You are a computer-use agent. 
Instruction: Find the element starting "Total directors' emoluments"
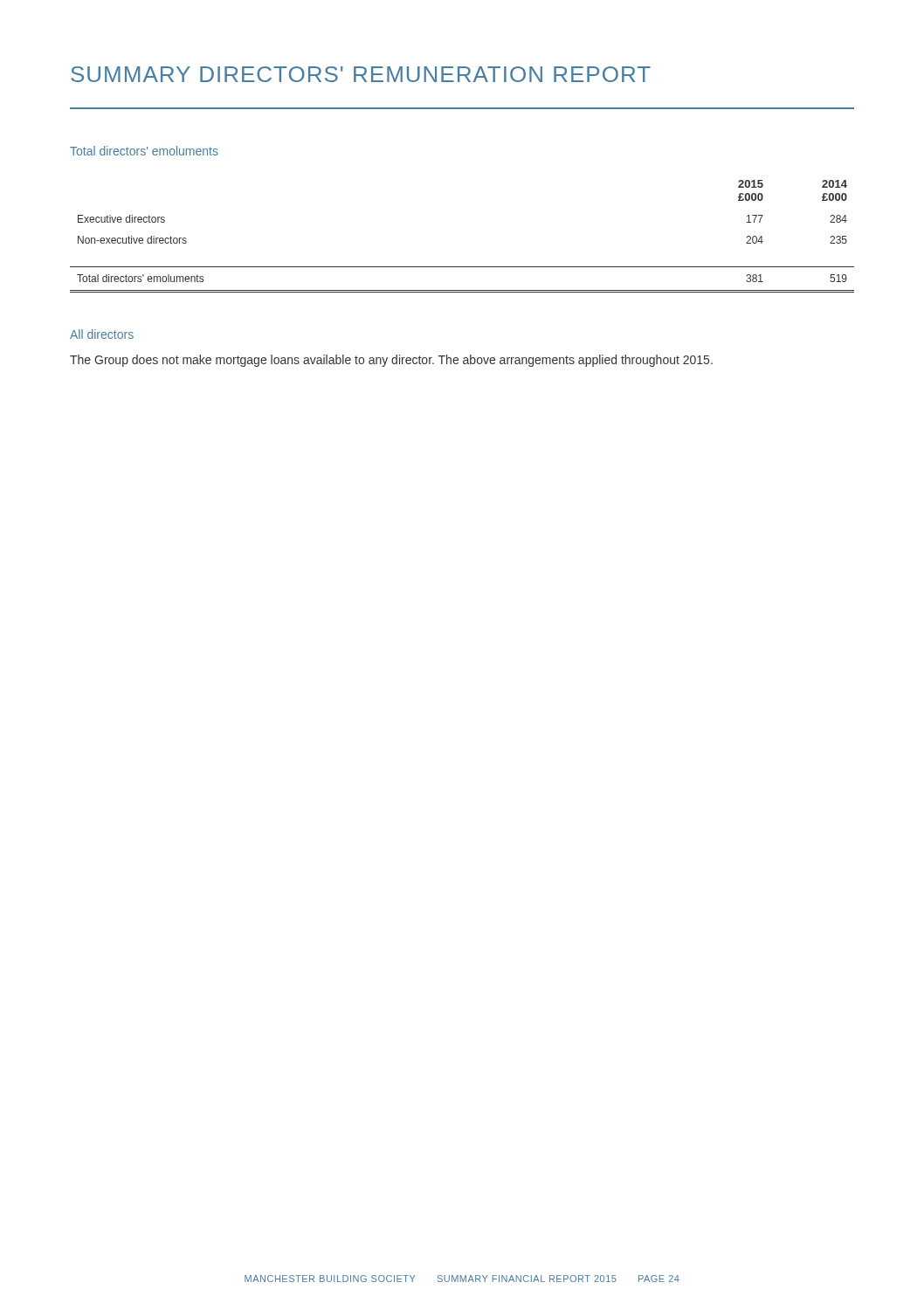coord(144,151)
